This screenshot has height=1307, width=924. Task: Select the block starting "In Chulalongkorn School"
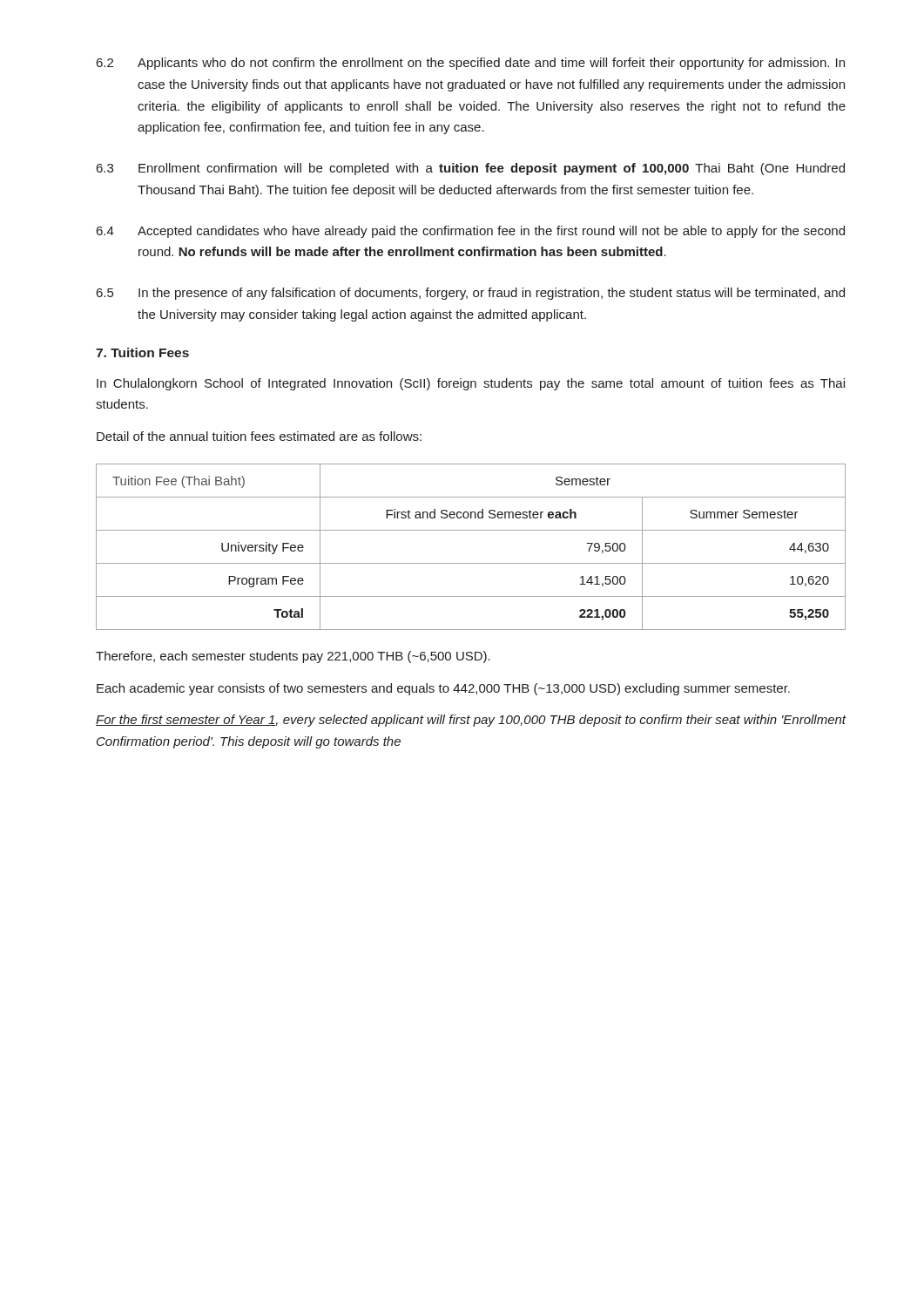(471, 393)
